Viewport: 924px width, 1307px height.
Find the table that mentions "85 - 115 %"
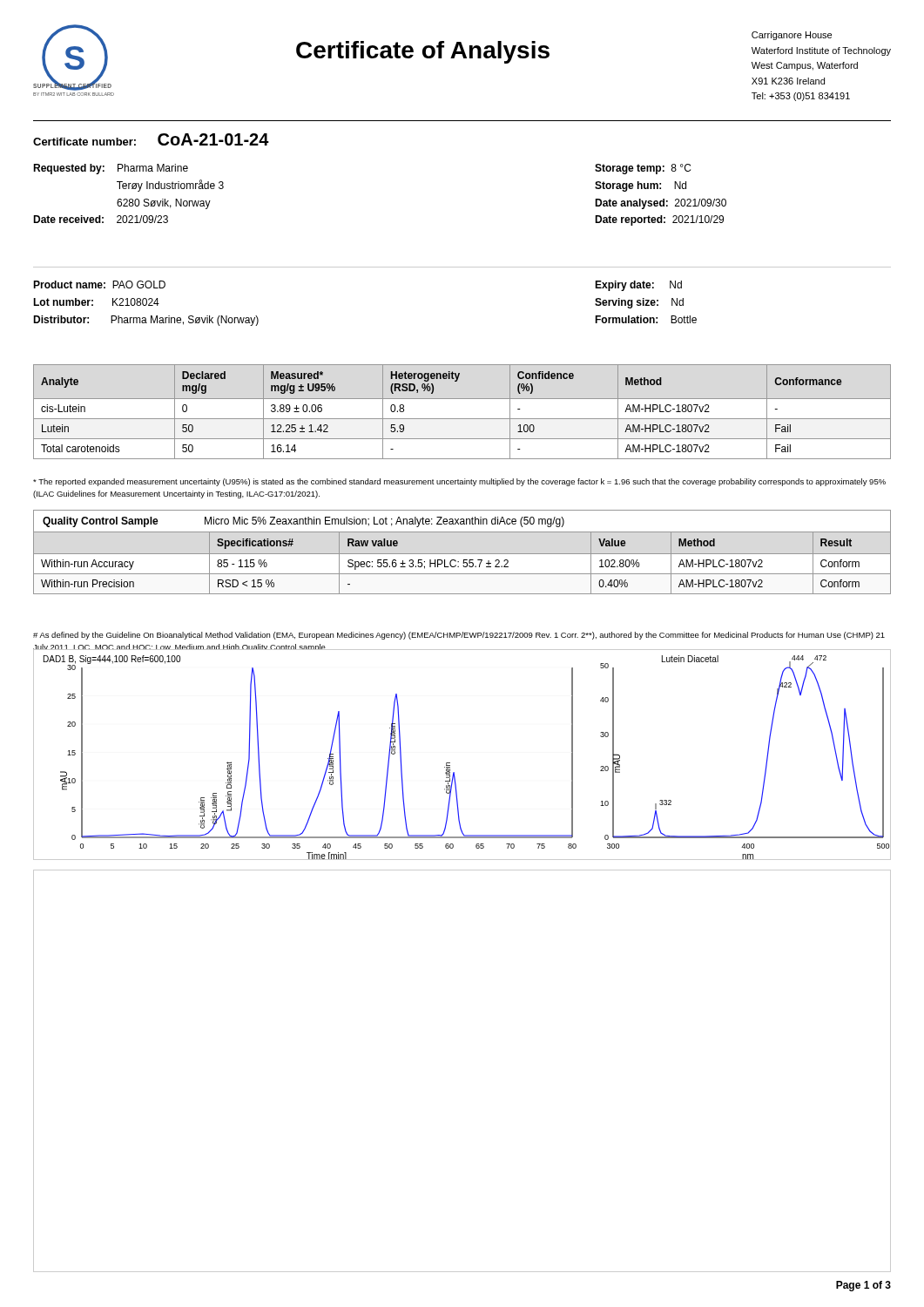462,552
